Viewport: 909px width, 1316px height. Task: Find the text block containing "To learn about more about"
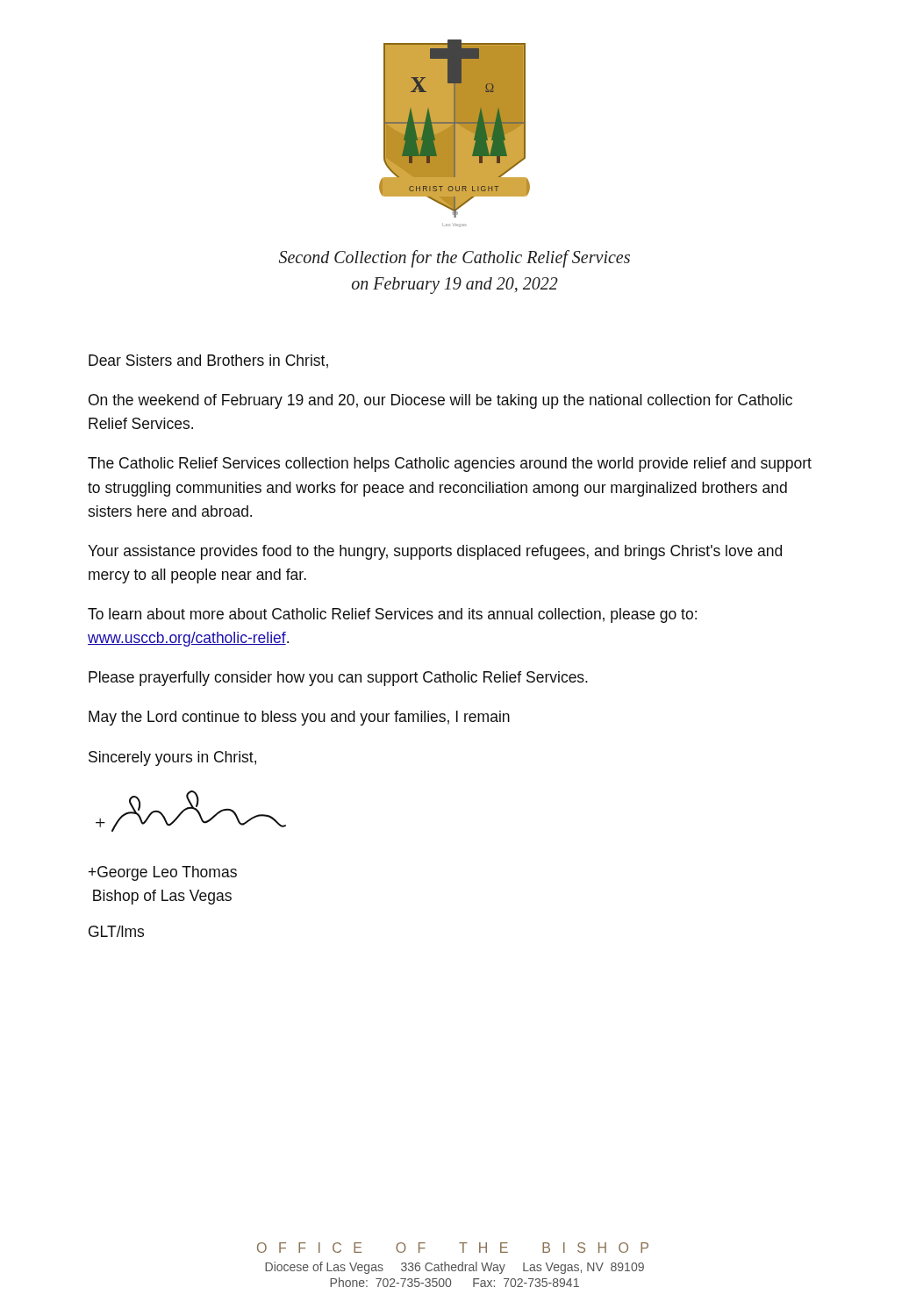[454, 627]
